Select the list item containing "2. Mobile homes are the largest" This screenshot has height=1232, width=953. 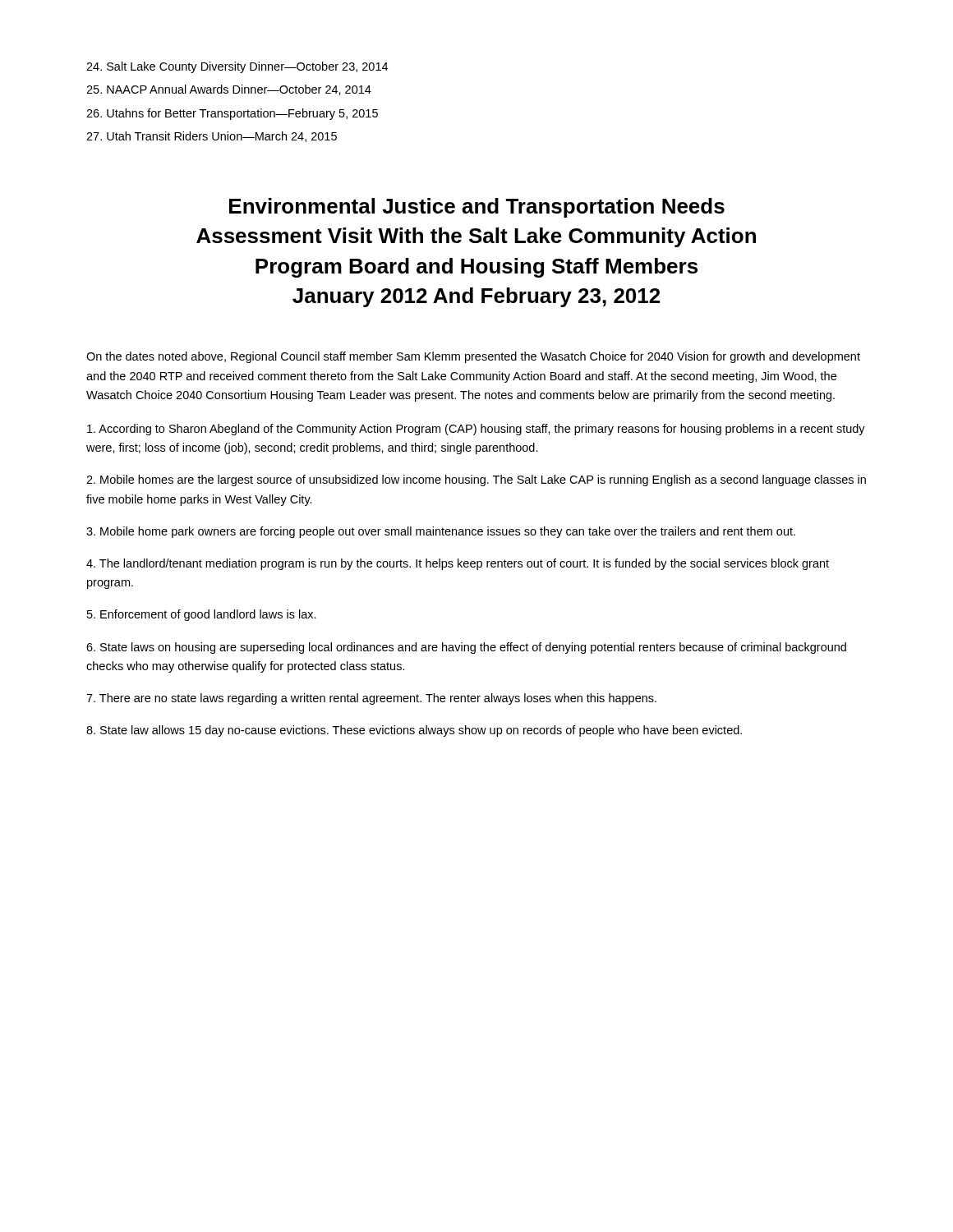tap(476, 489)
